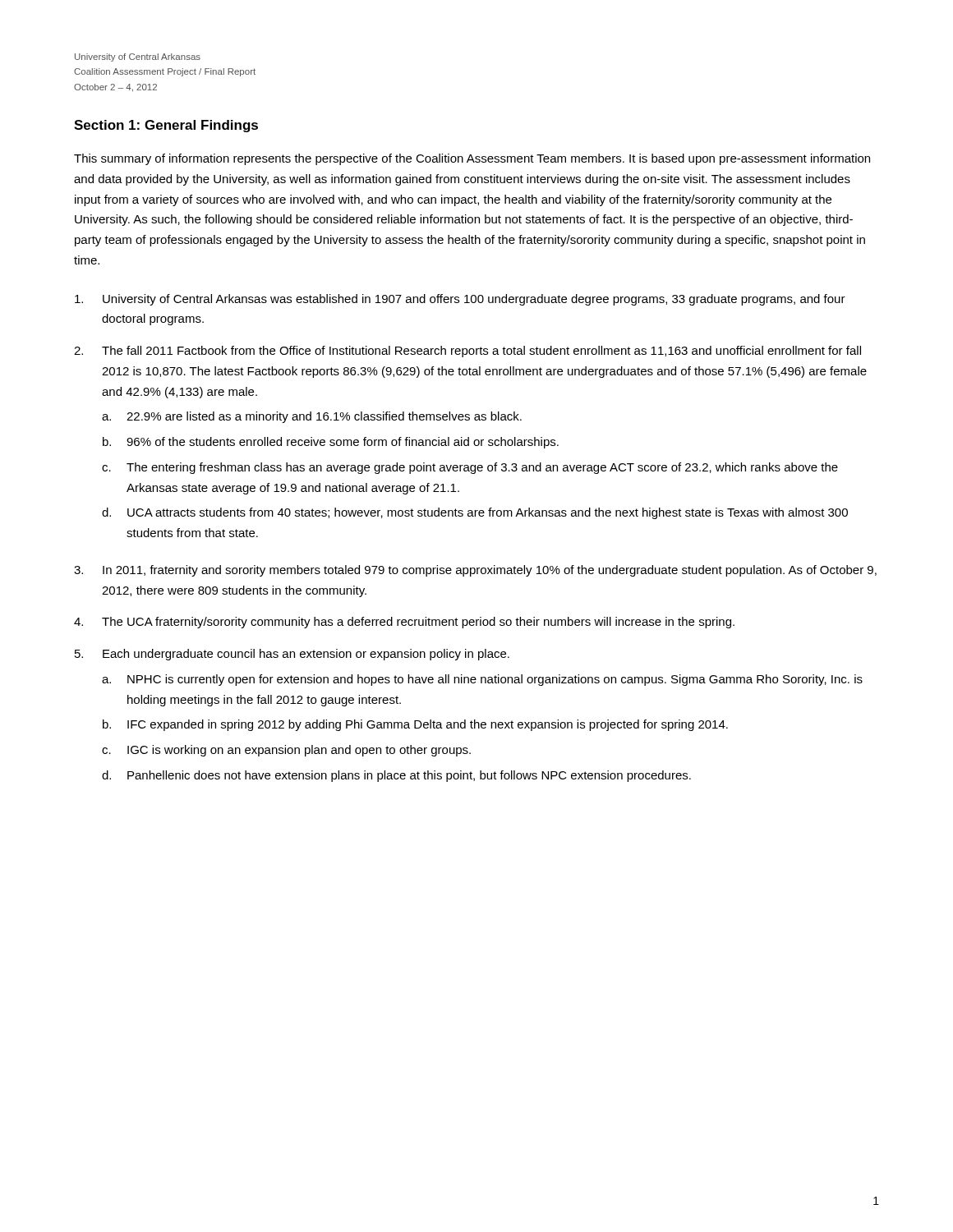Click on the passage starting "5. Each undergraduate council has an"
The image size is (953, 1232).
476,717
